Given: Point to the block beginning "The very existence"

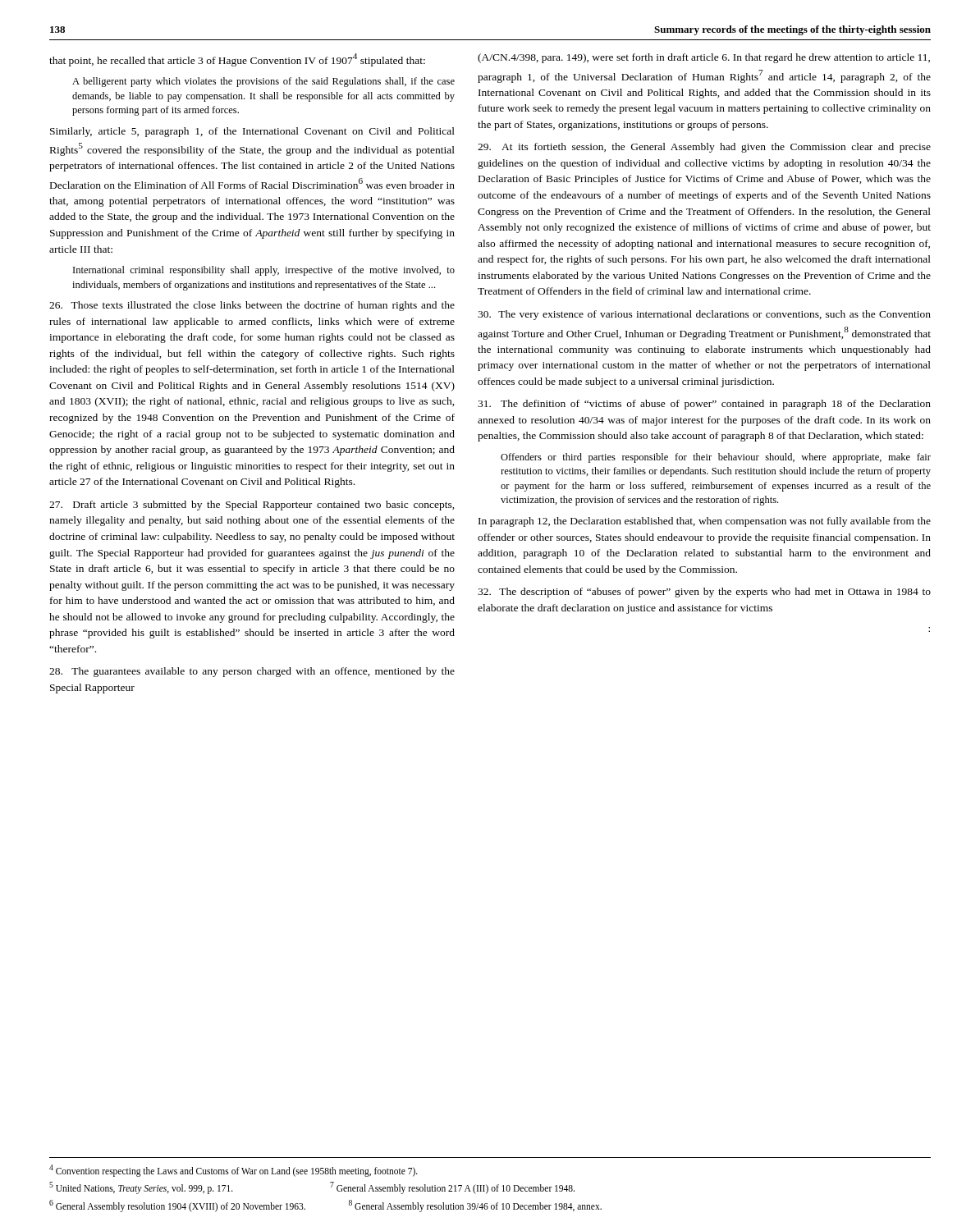Looking at the screenshot, I should (704, 348).
